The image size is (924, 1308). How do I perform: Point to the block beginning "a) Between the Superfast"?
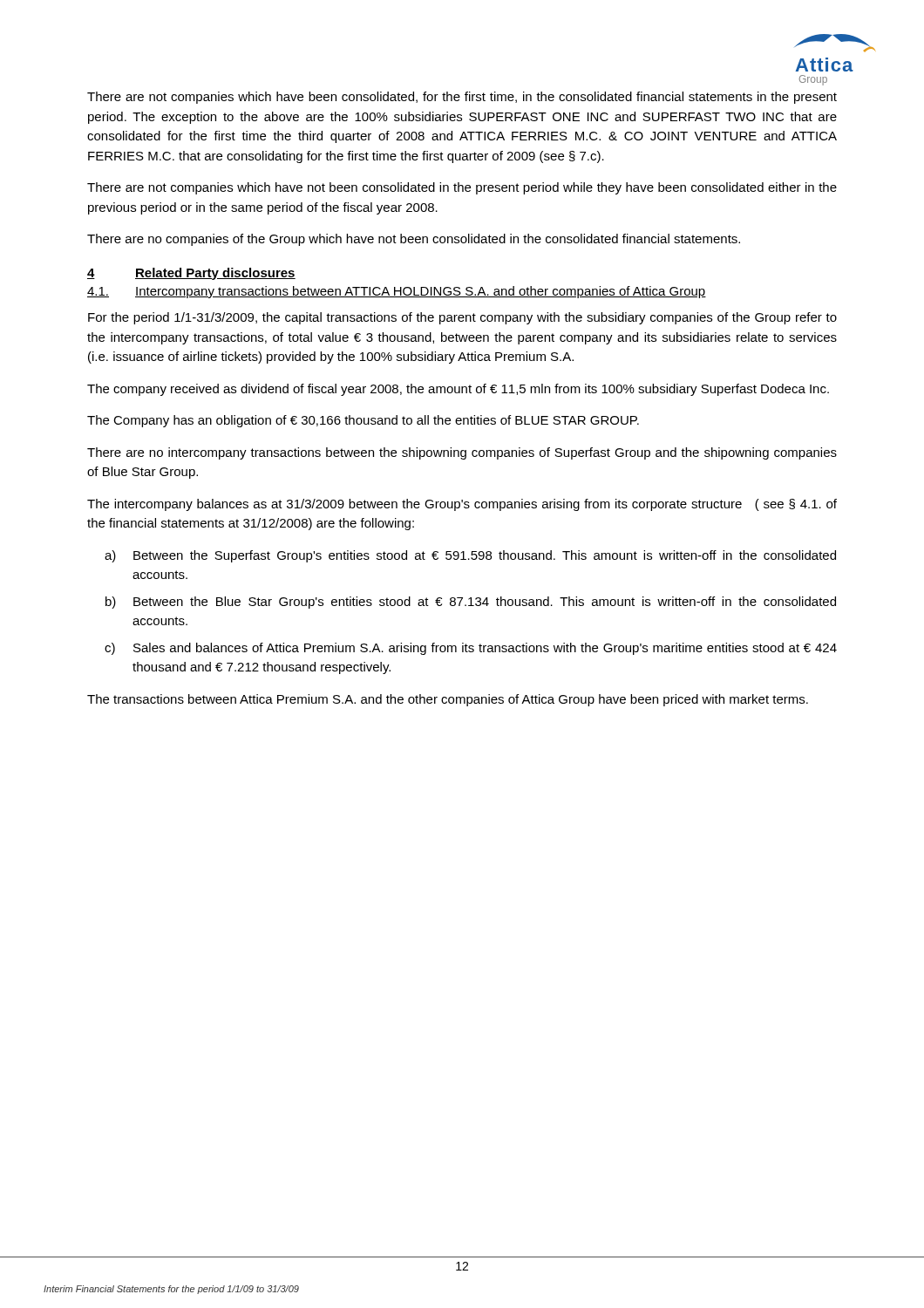471,565
